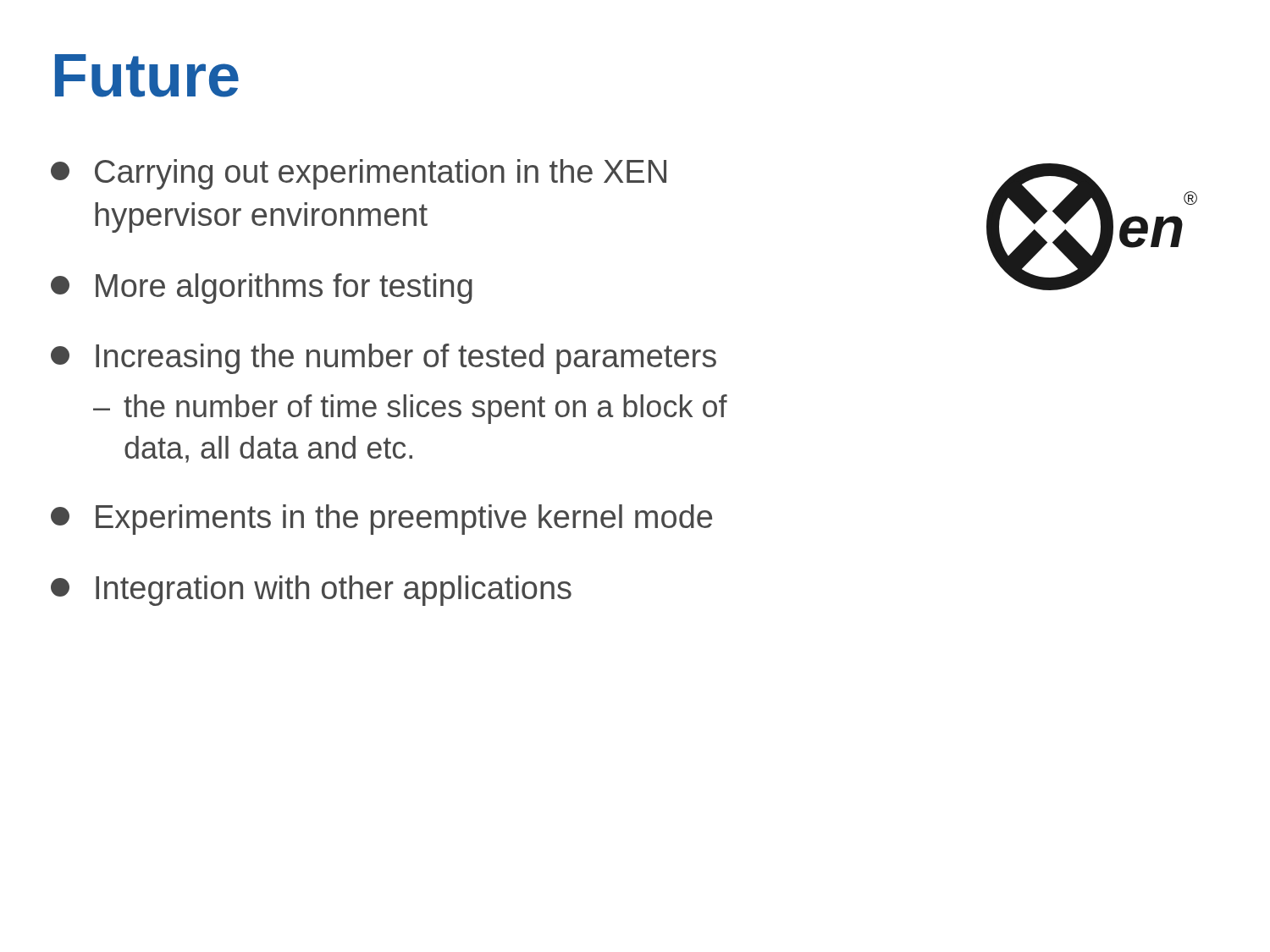Screen dimensions: 952x1270
Task: Click the passage that begins "Increasing the number of tested parameters – the"
Action: coord(389,402)
